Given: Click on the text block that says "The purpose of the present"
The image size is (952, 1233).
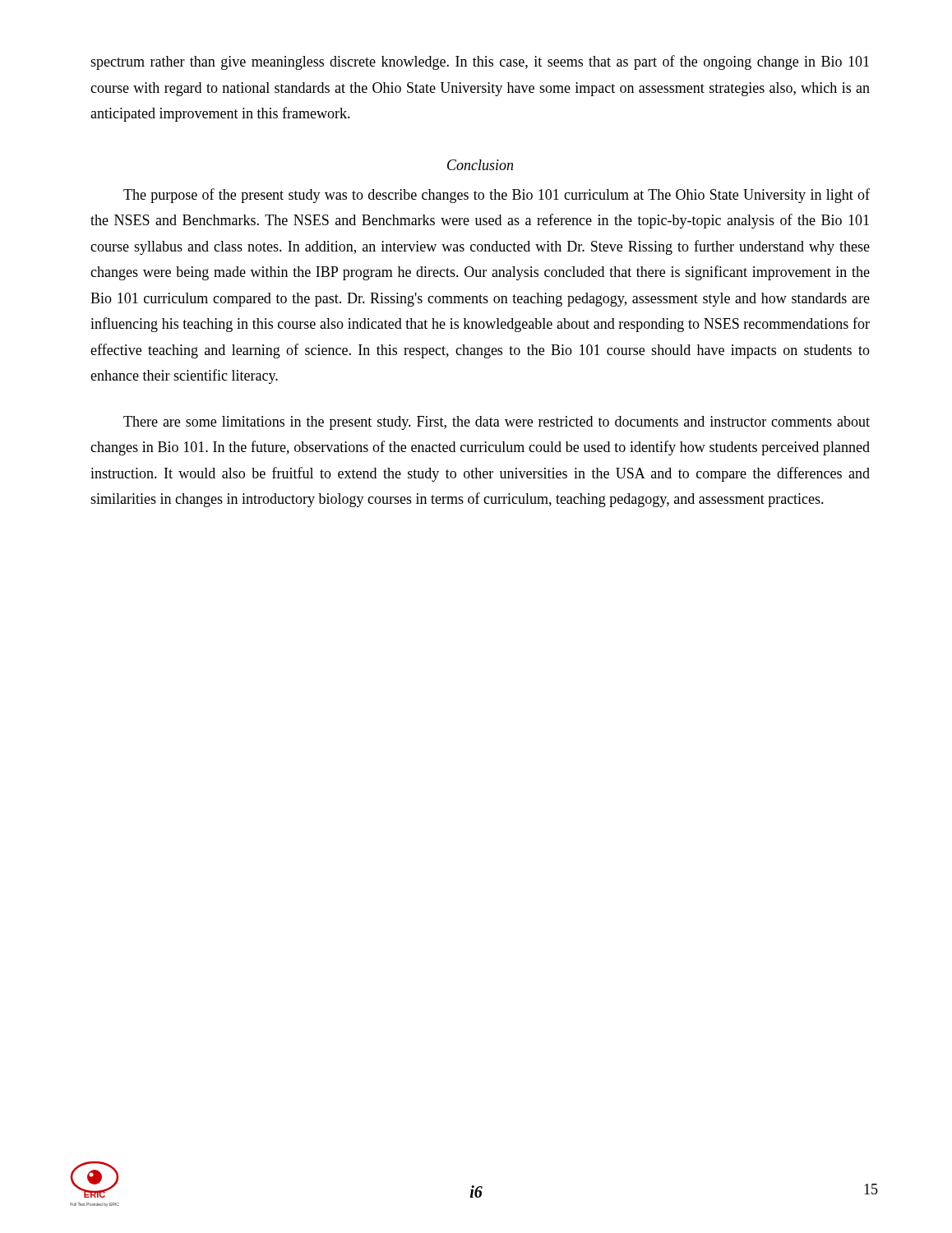Looking at the screenshot, I should (480, 285).
